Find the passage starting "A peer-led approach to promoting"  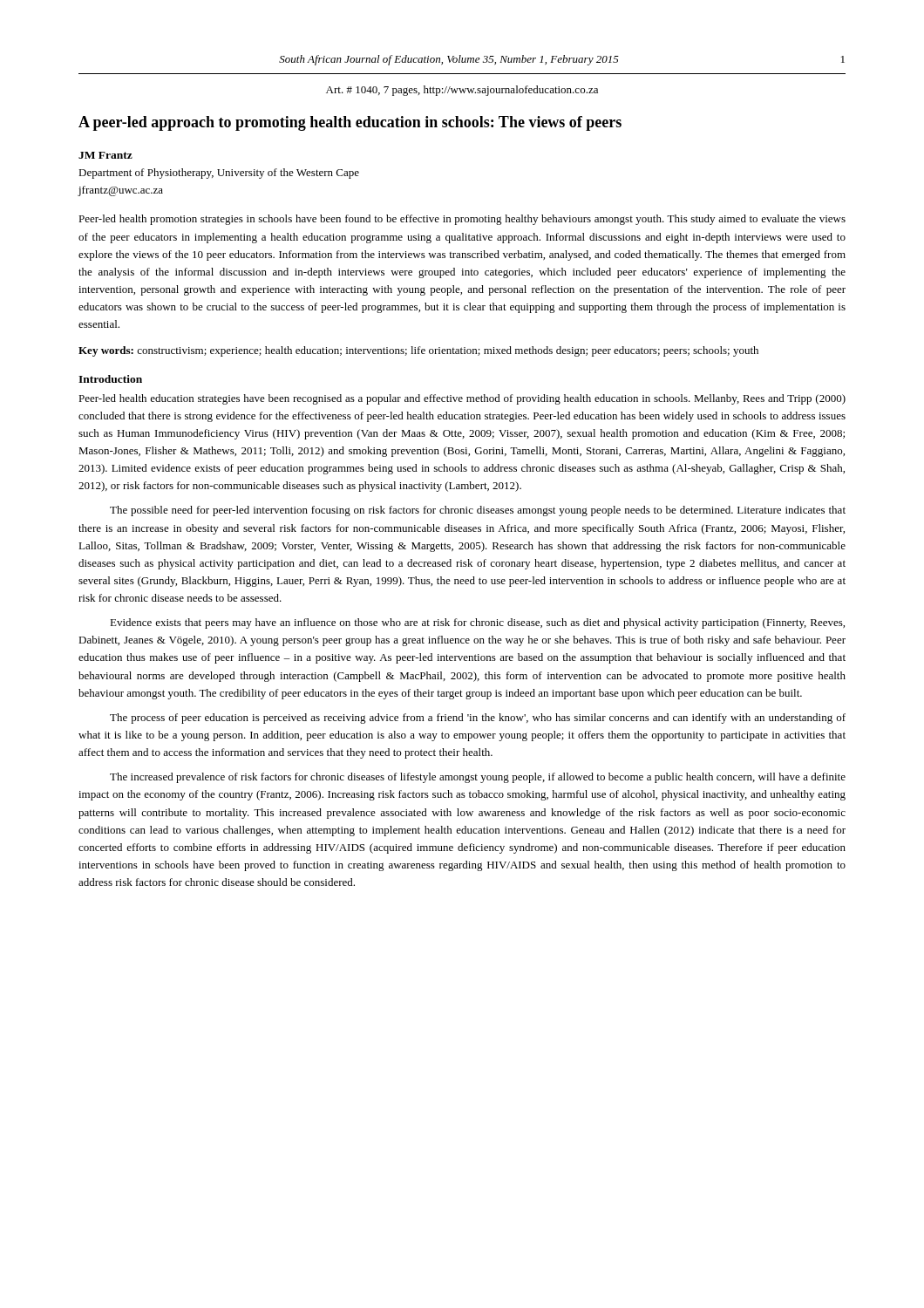coord(350,122)
